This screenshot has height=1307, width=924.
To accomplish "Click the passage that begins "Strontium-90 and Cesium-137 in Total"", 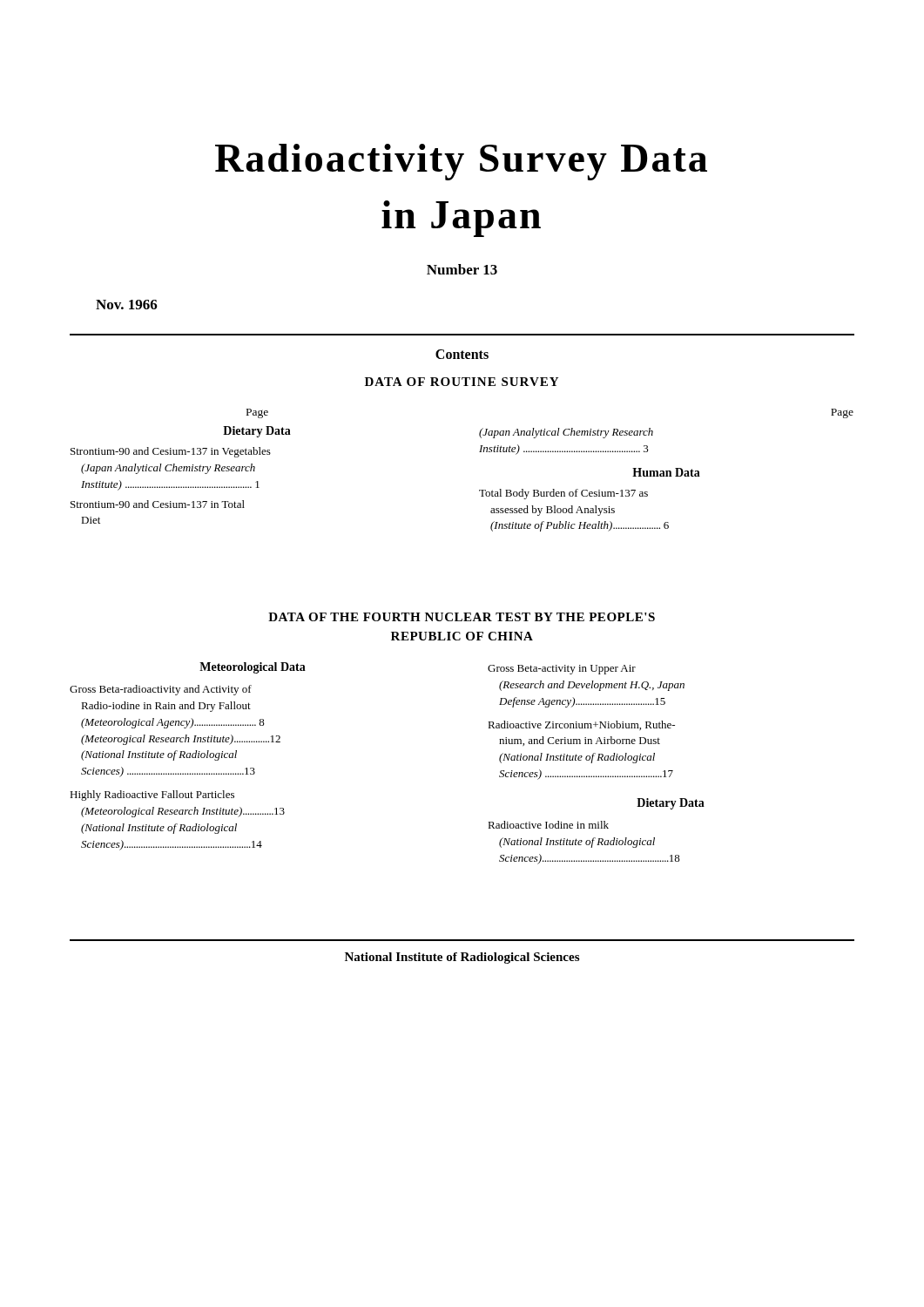I will click(x=157, y=512).
